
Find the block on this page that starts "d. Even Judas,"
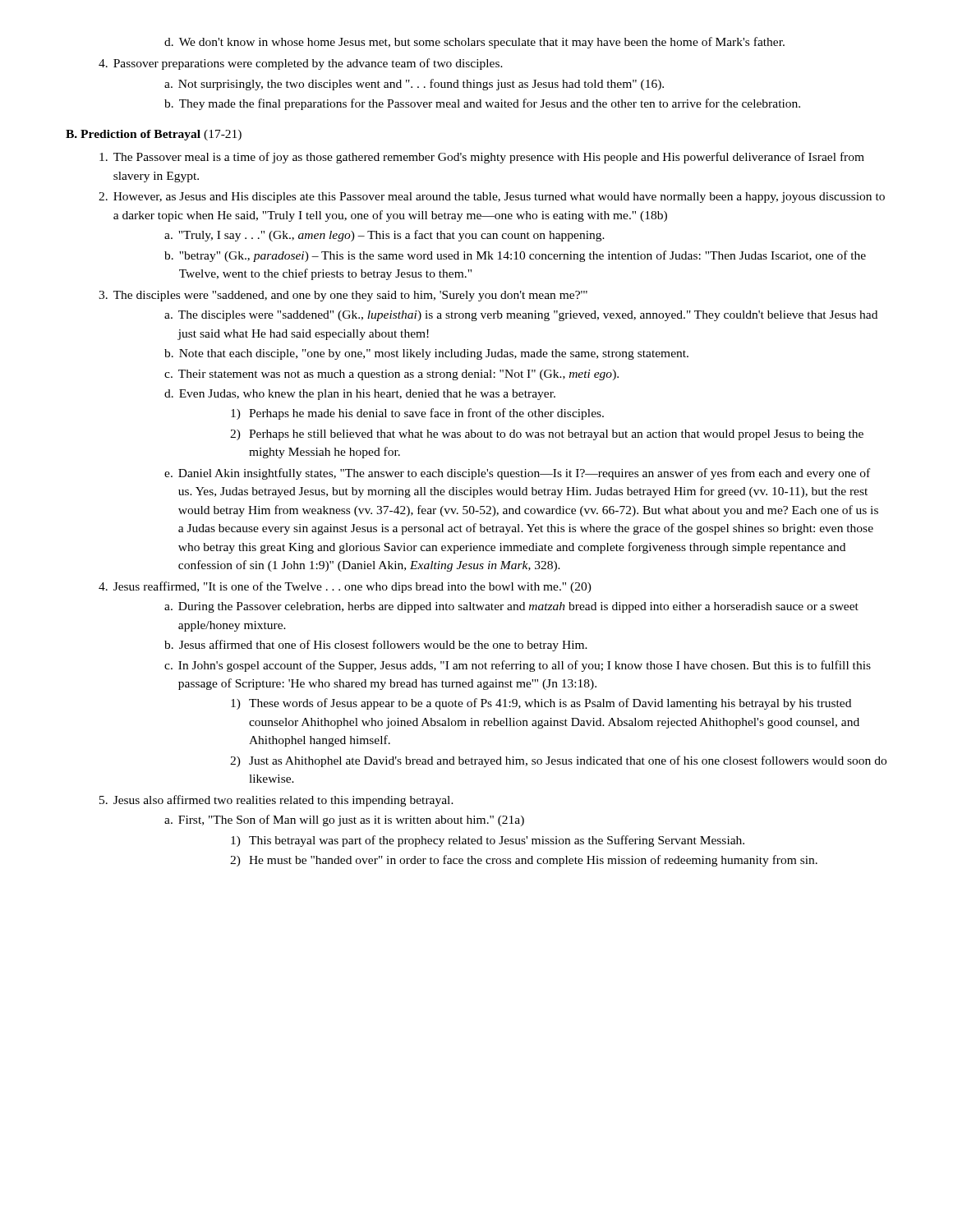(x=526, y=394)
